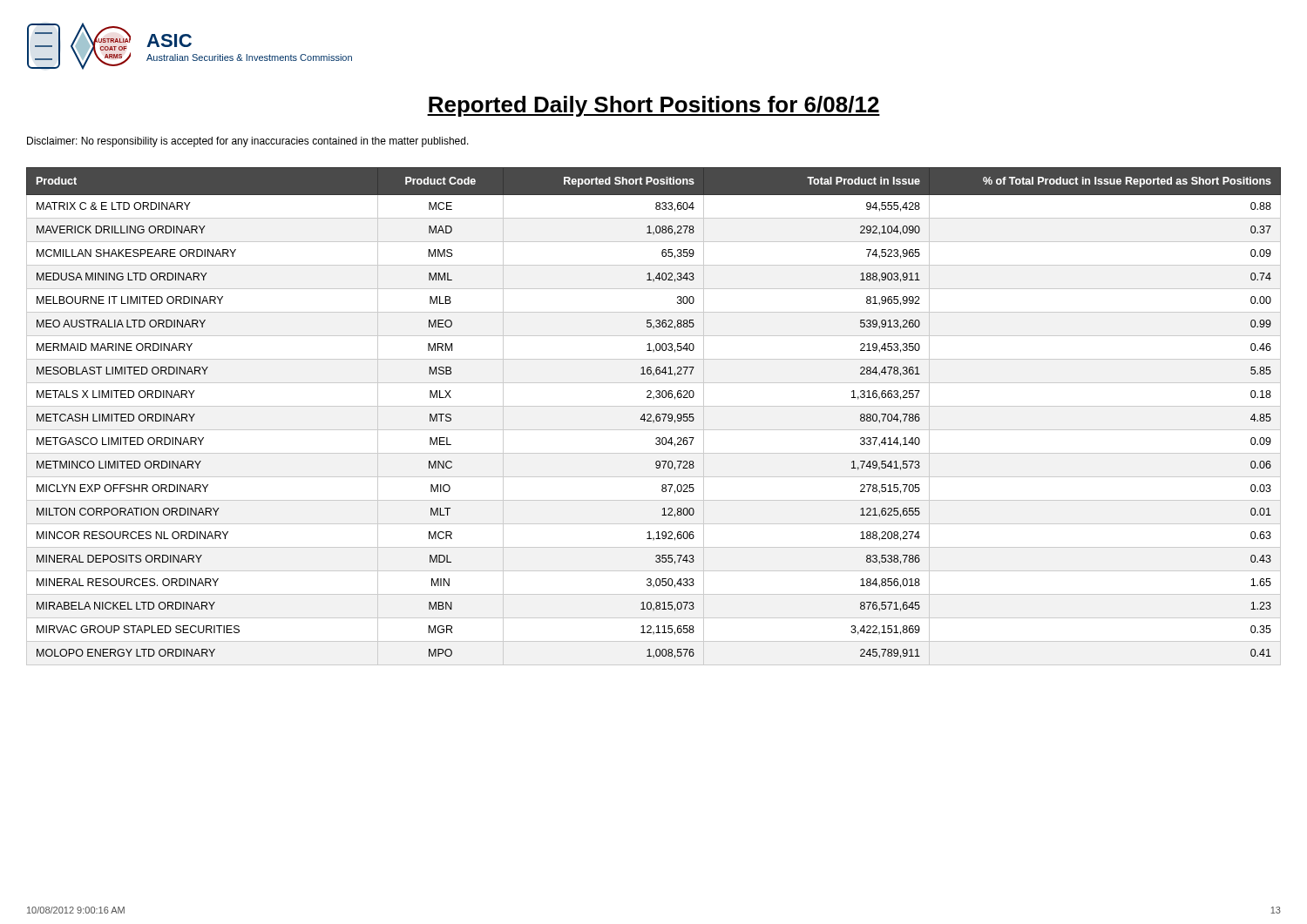Click on the text block containing "Disclaimer: No responsibility is accepted for"
Screen dimensions: 924x1307
click(x=248, y=141)
